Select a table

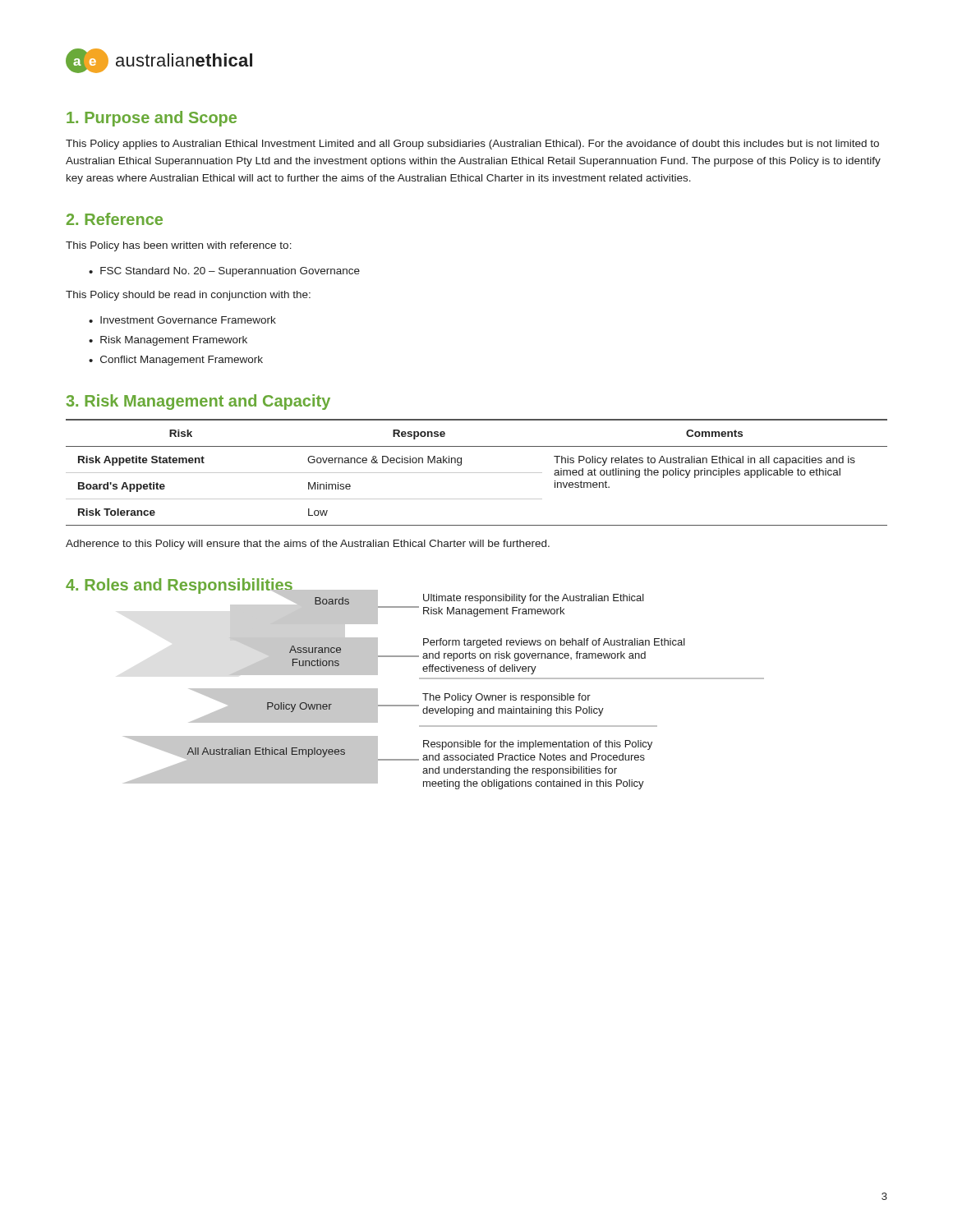tap(476, 472)
